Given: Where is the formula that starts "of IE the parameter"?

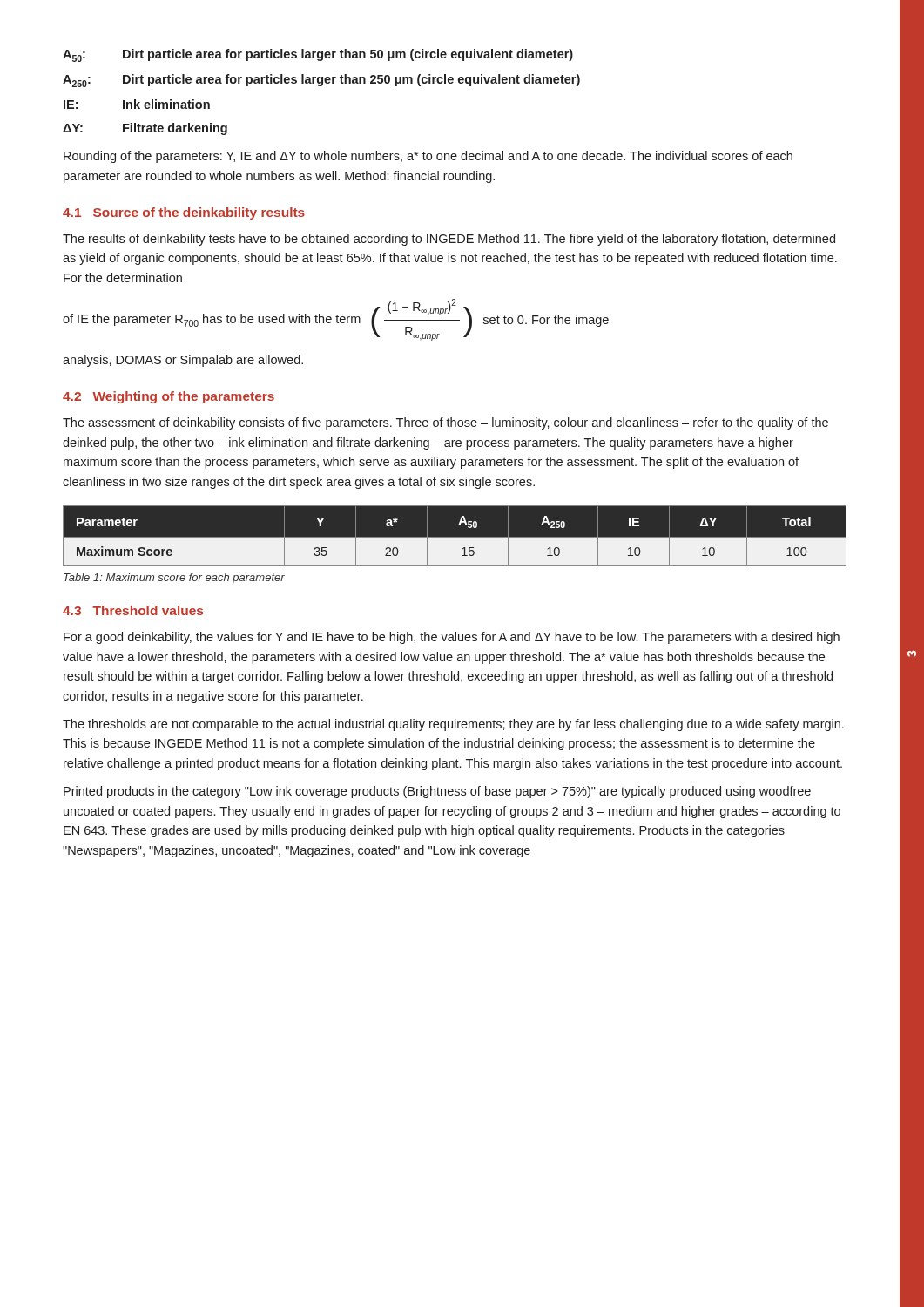Looking at the screenshot, I should coord(336,320).
